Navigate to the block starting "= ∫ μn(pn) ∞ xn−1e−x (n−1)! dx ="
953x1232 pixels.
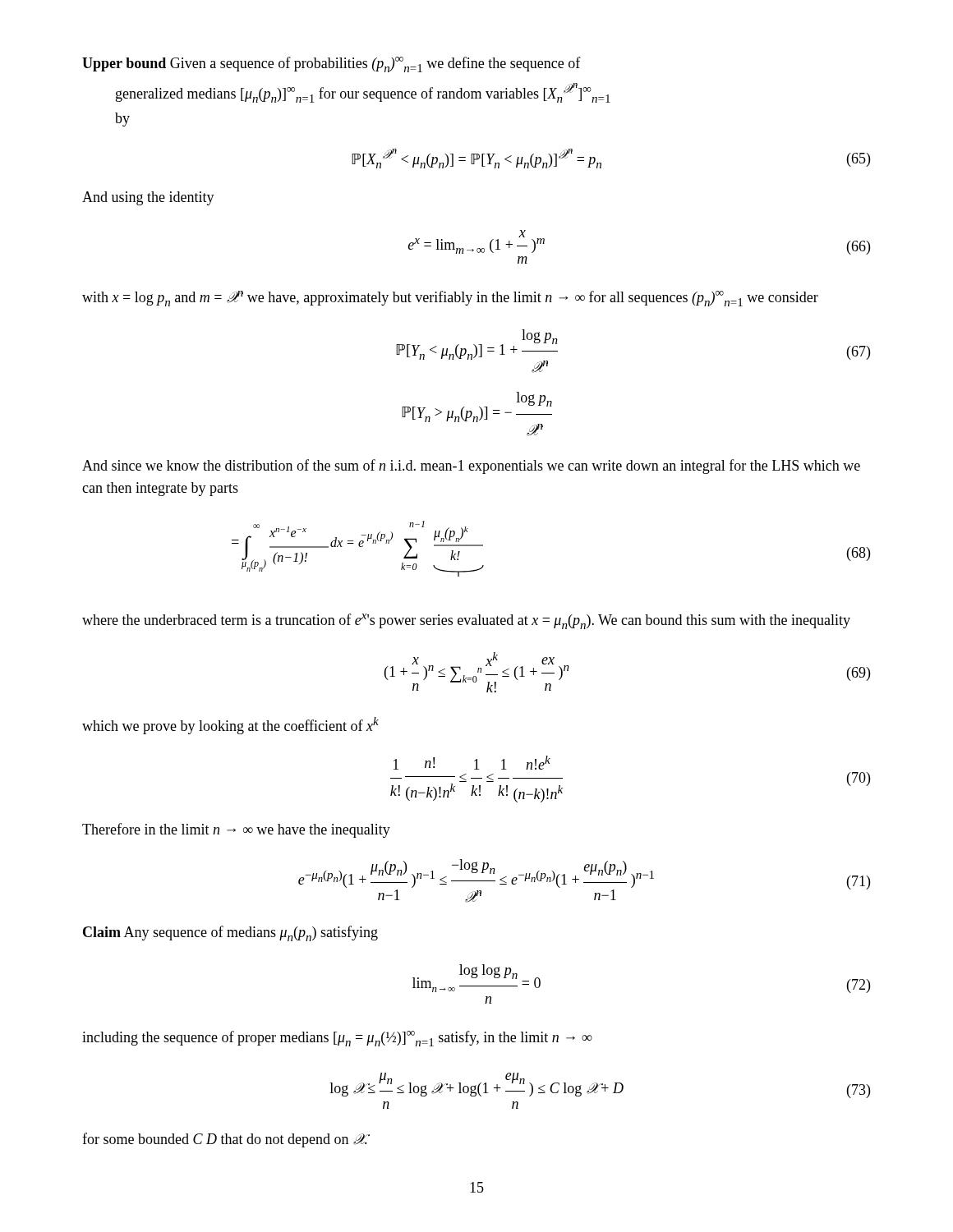click(x=410, y=548)
